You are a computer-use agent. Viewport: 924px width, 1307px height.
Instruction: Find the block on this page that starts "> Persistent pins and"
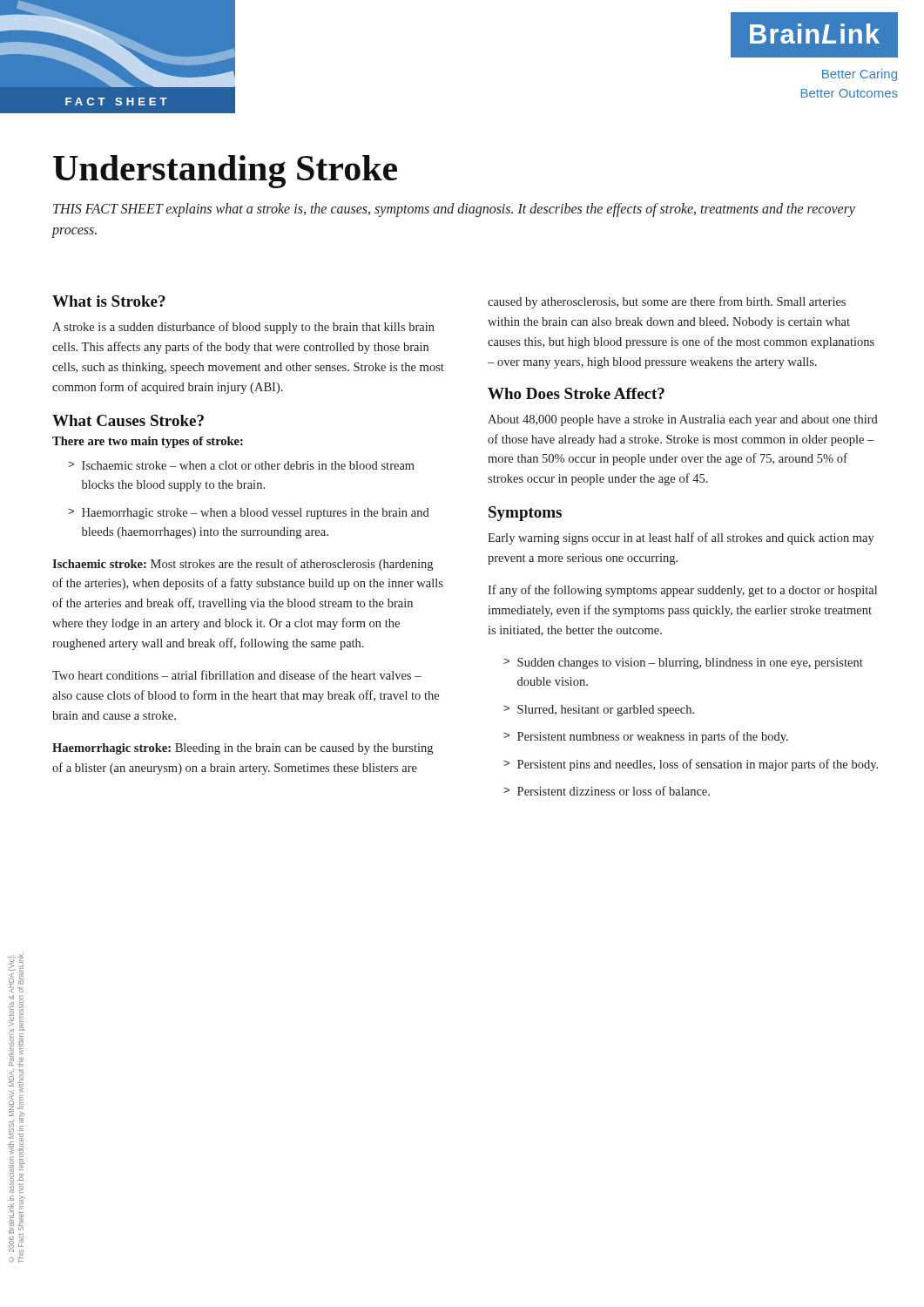click(x=691, y=764)
